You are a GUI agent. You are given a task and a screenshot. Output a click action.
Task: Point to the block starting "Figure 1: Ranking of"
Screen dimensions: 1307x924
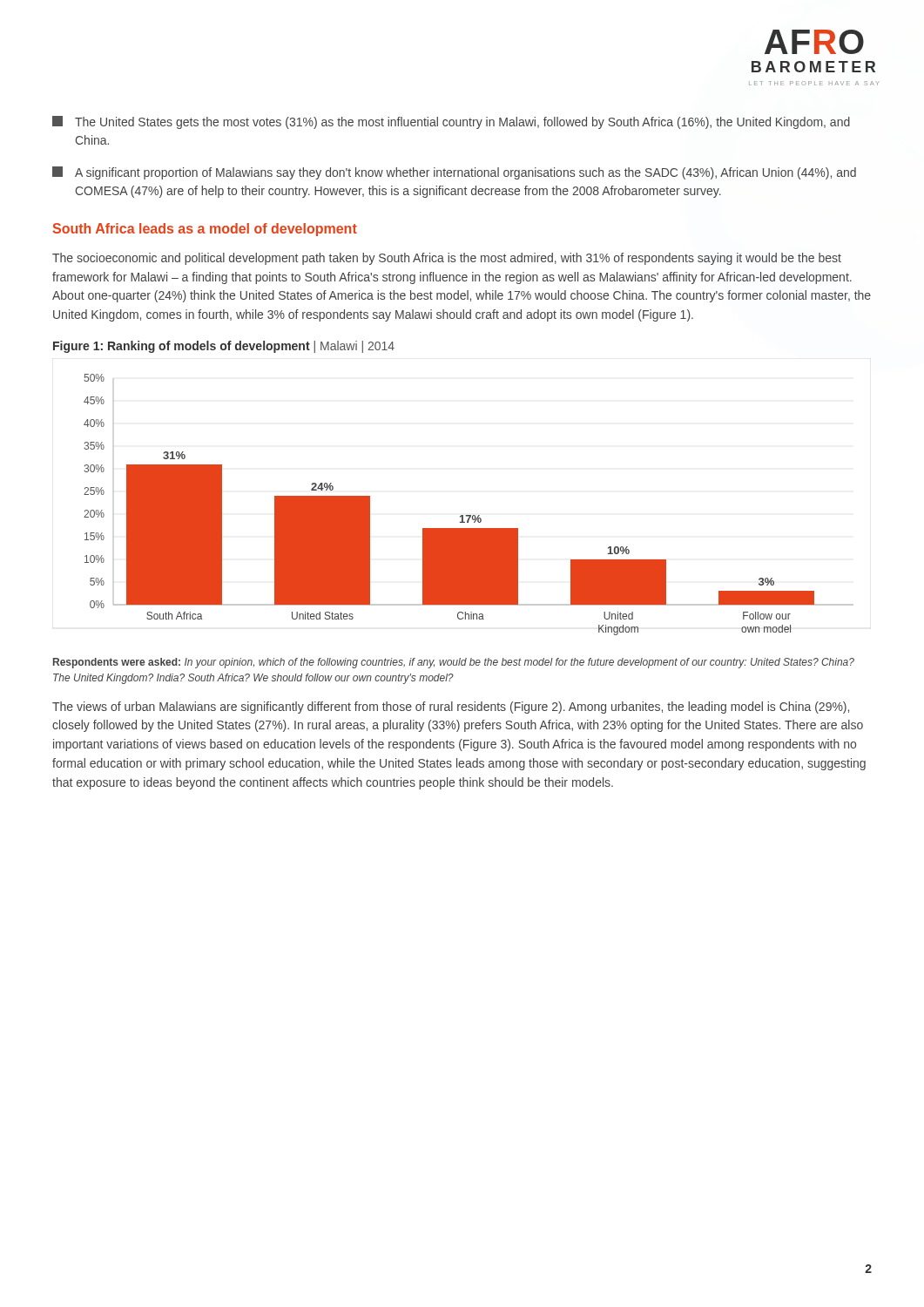pyautogui.click(x=223, y=346)
